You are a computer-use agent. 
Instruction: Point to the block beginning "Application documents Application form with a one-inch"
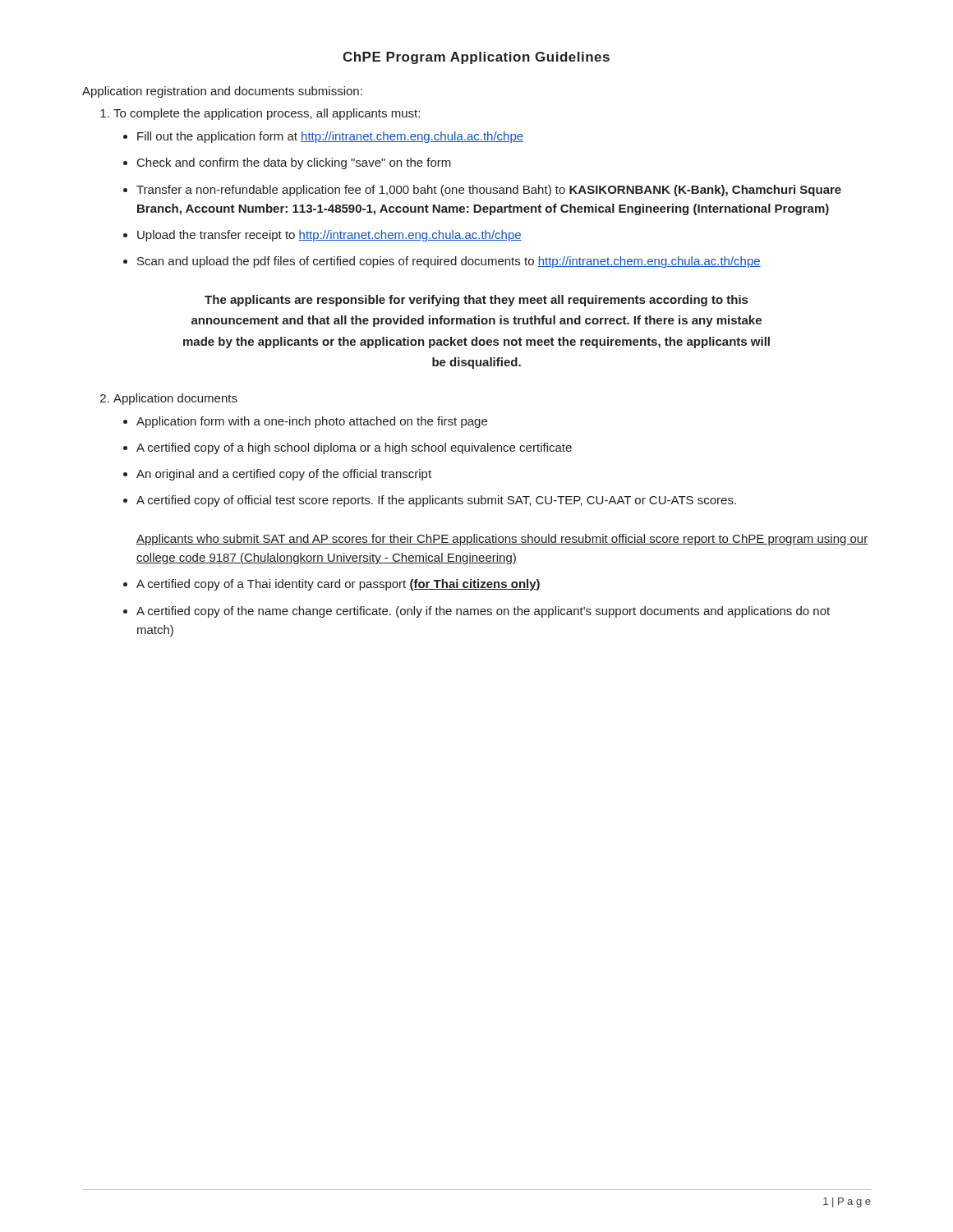(492, 515)
